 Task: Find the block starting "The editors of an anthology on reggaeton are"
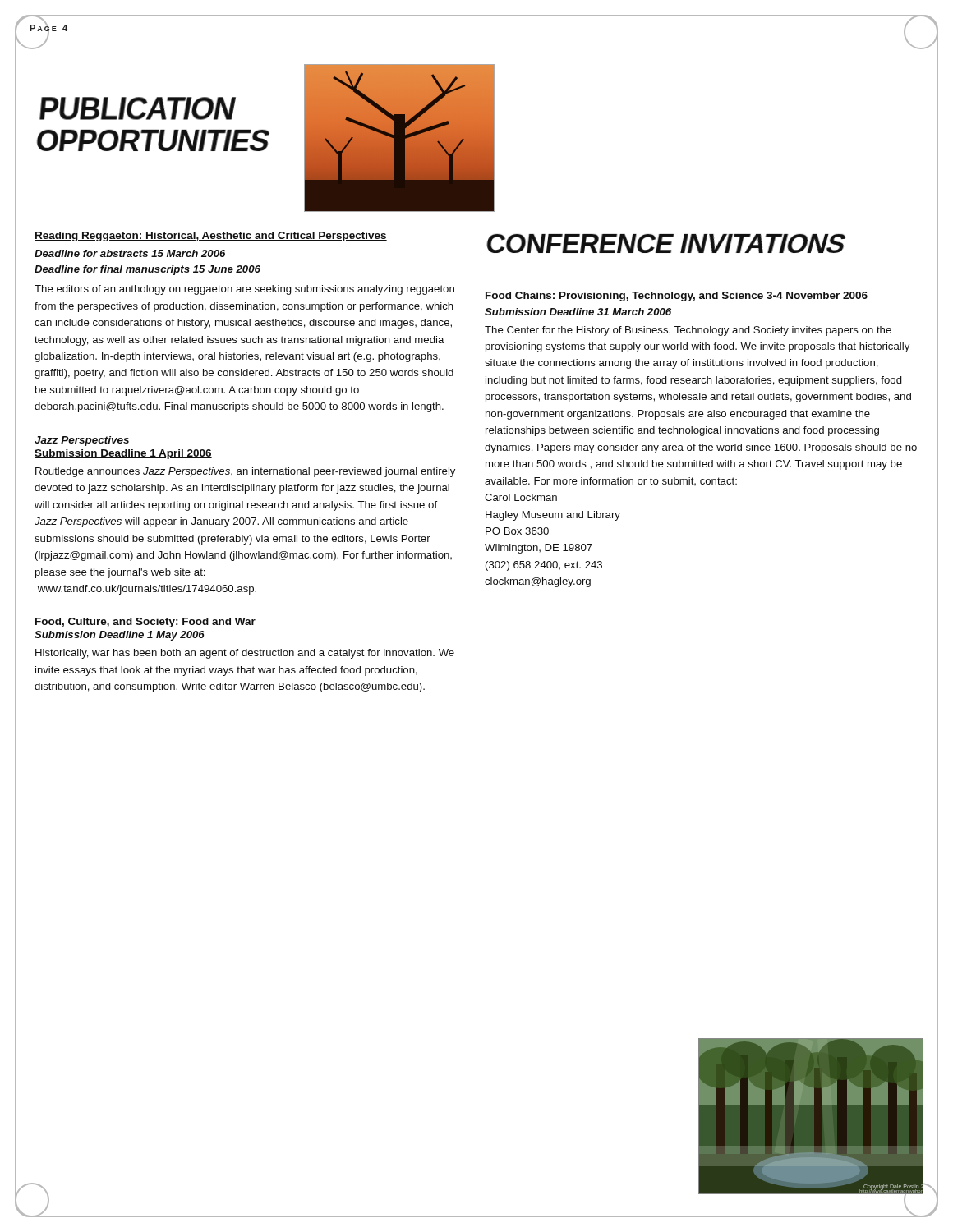click(245, 348)
